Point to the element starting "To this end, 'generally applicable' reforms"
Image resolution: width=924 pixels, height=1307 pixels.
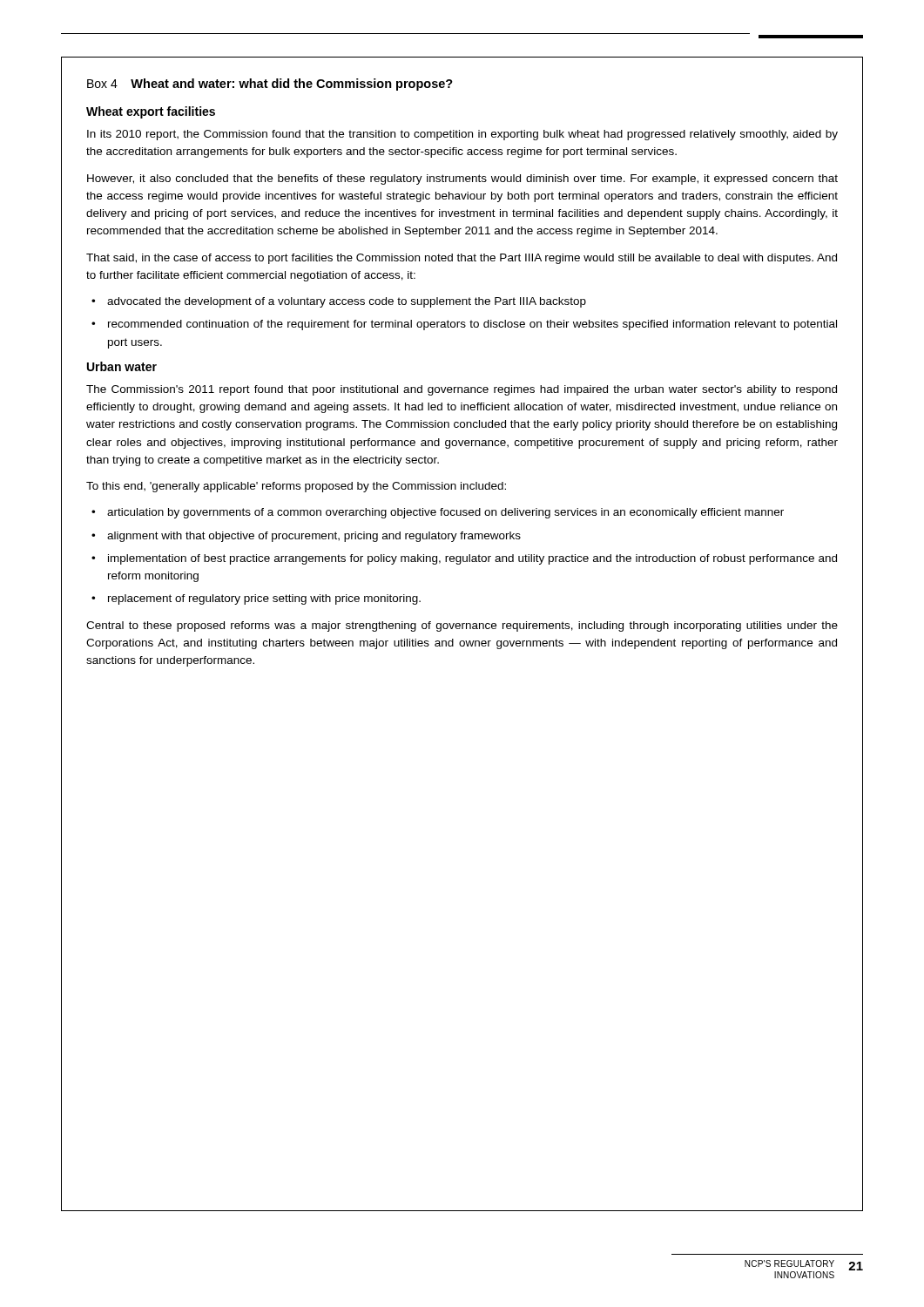click(x=297, y=486)
